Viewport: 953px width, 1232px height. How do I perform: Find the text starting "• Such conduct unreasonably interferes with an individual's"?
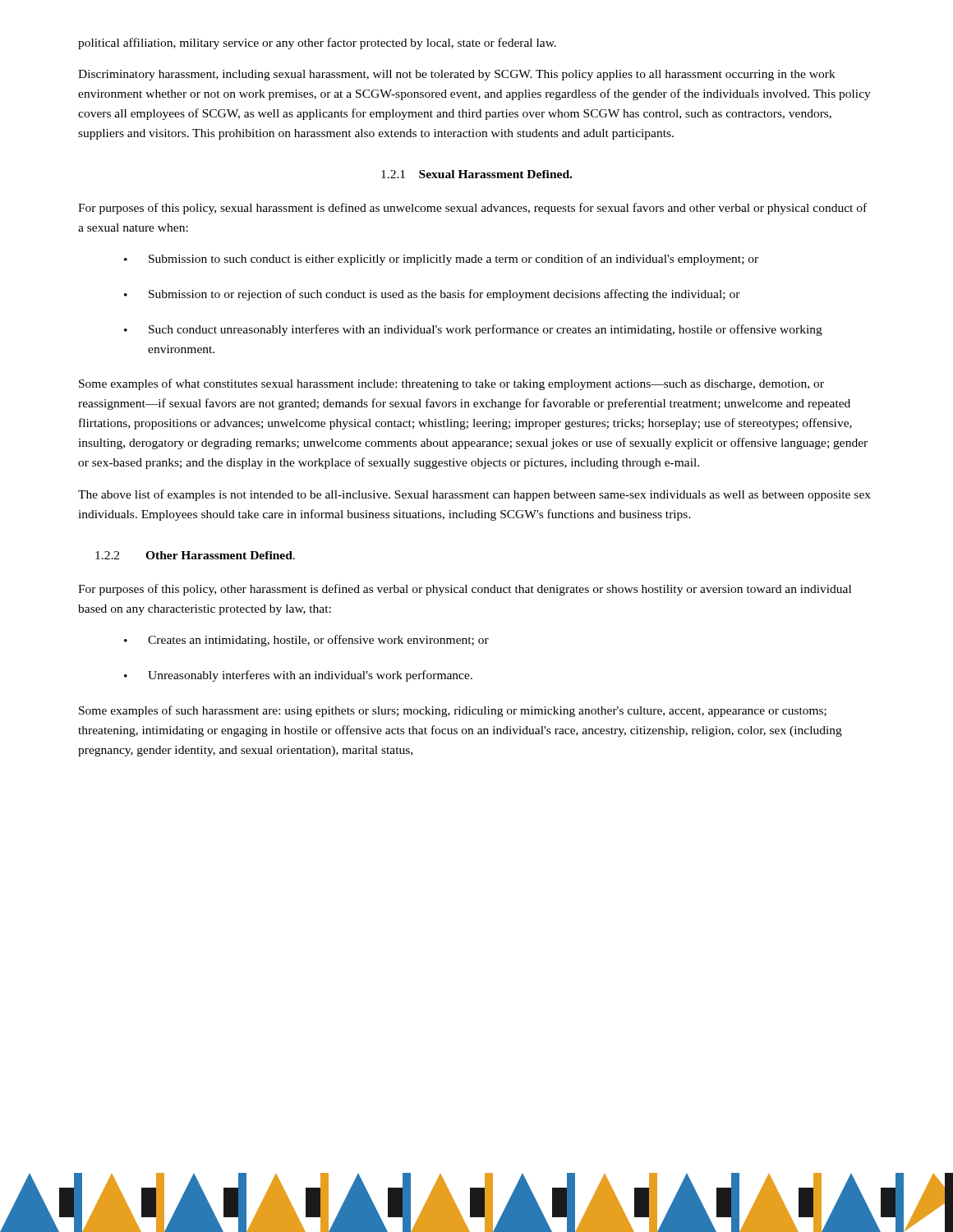(x=499, y=340)
